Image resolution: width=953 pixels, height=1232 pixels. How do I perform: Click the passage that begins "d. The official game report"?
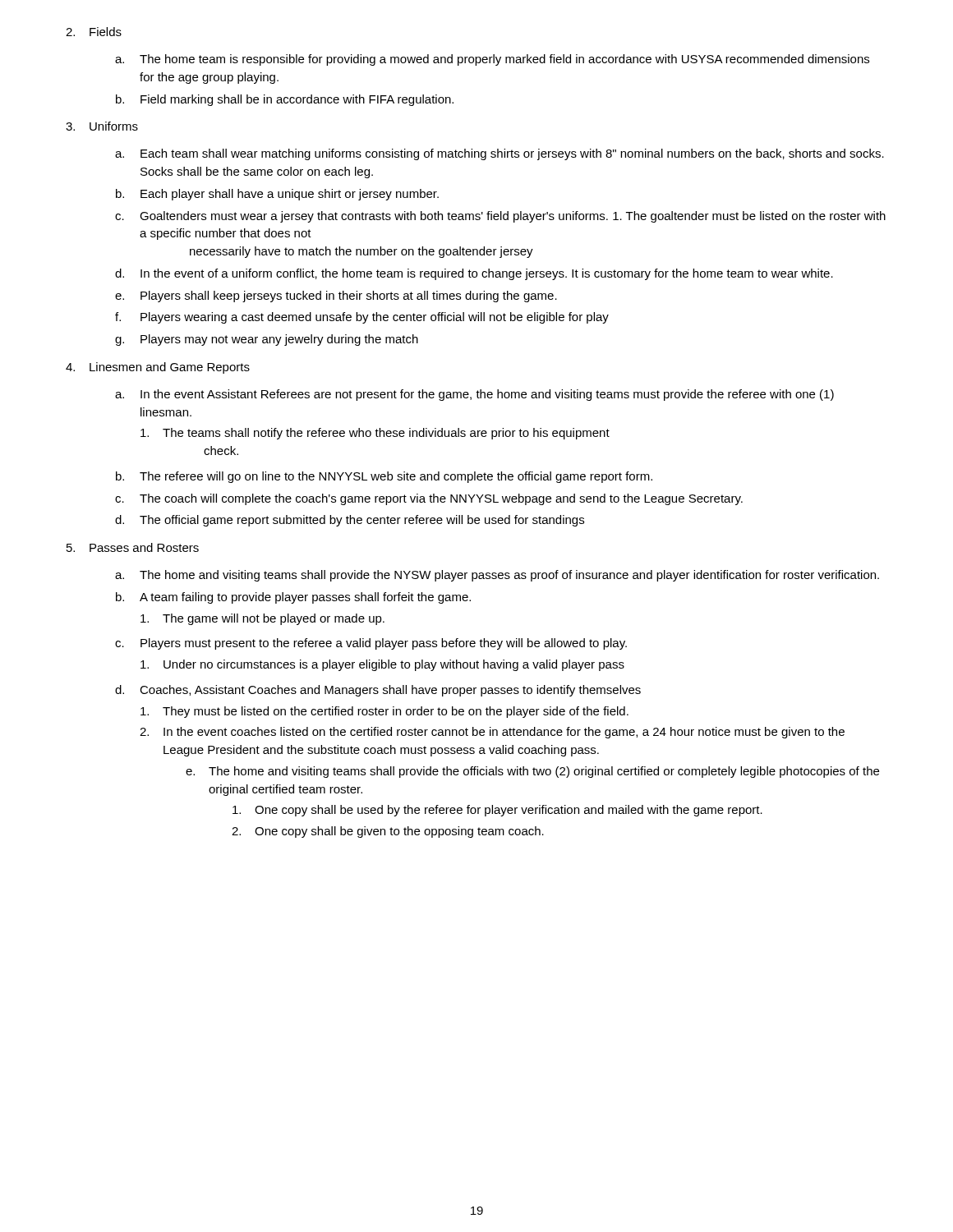501,520
